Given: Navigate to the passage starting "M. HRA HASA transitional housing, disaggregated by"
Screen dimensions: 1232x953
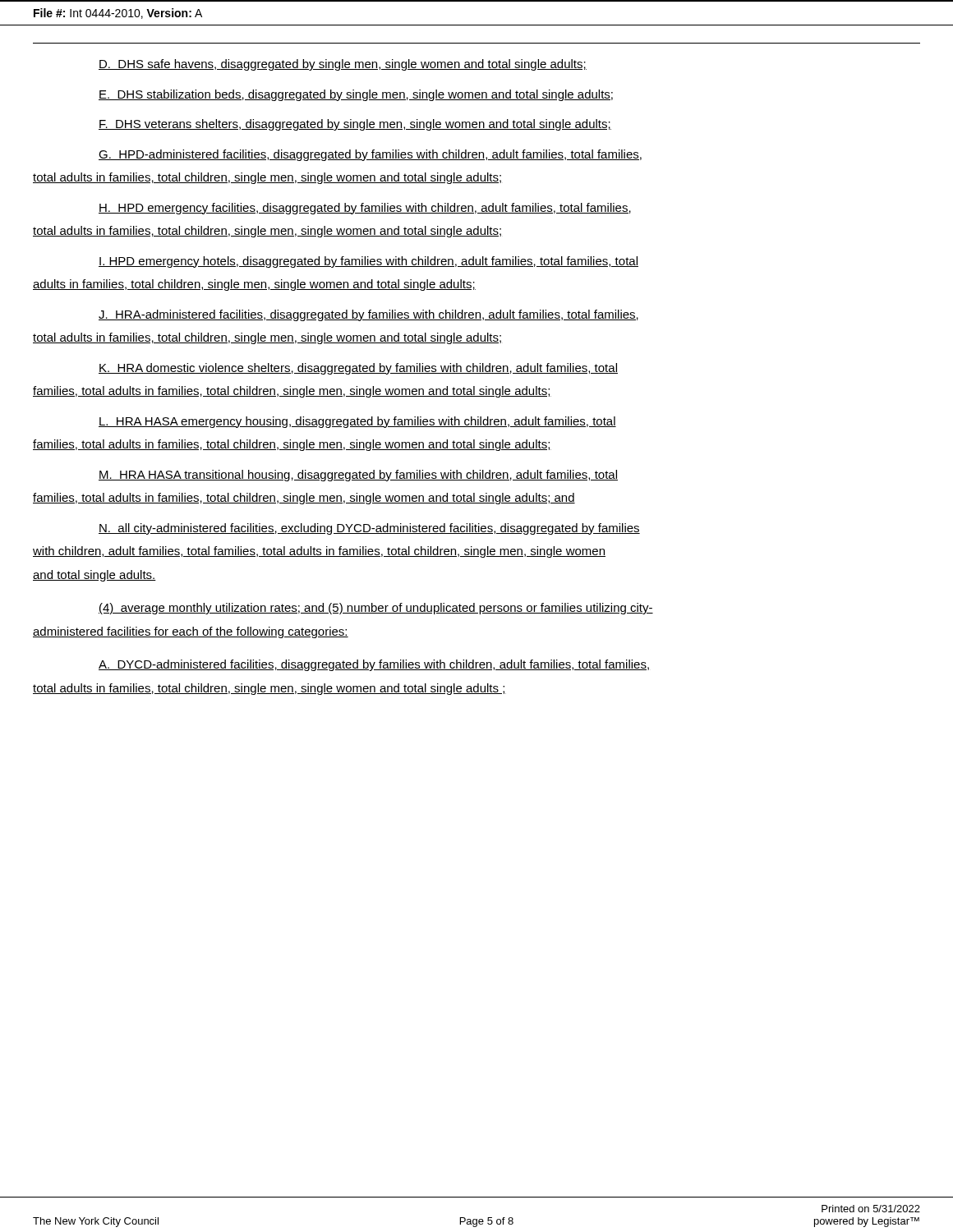Looking at the screenshot, I should tap(358, 474).
